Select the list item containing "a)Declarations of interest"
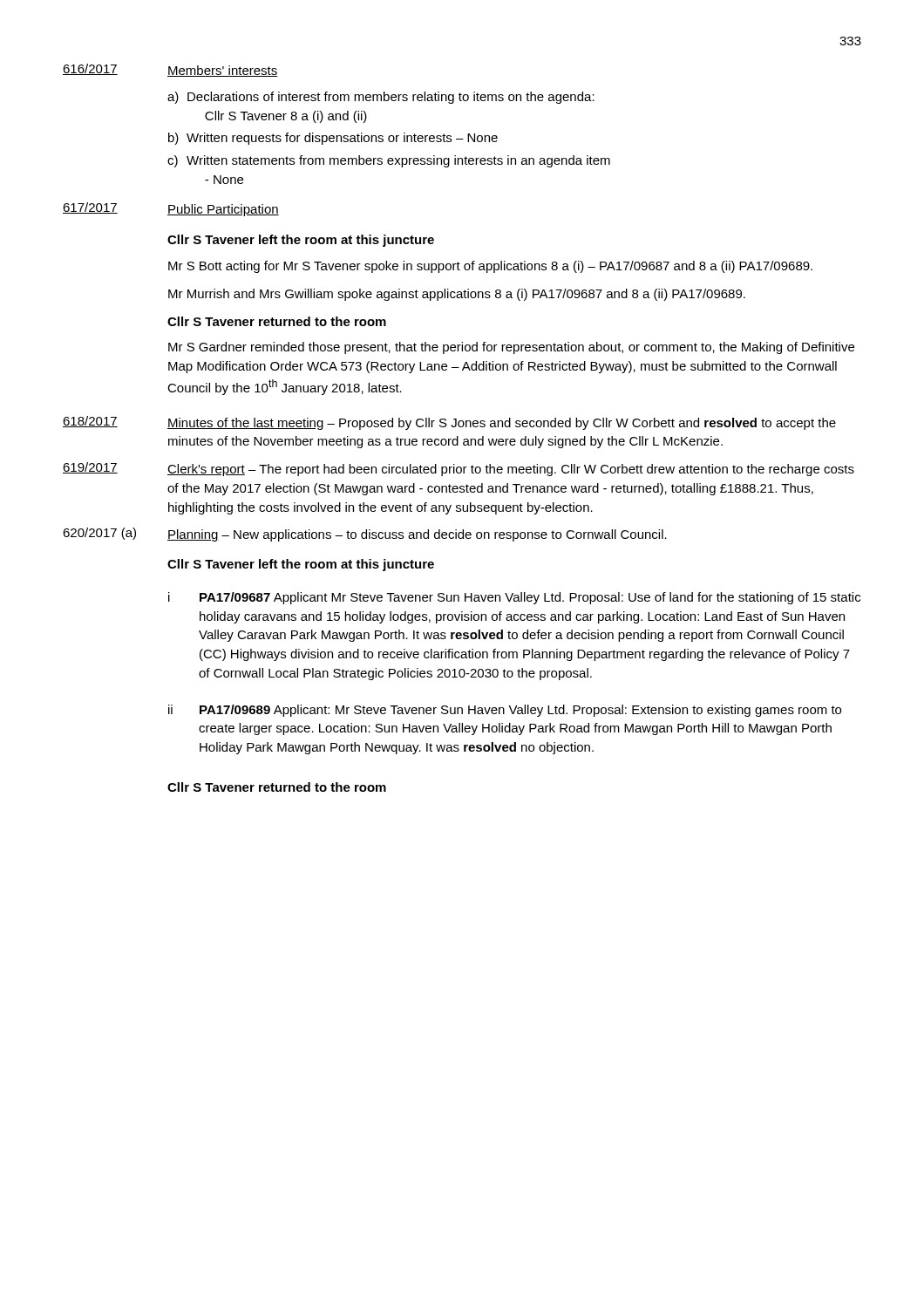 click(514, 106)
